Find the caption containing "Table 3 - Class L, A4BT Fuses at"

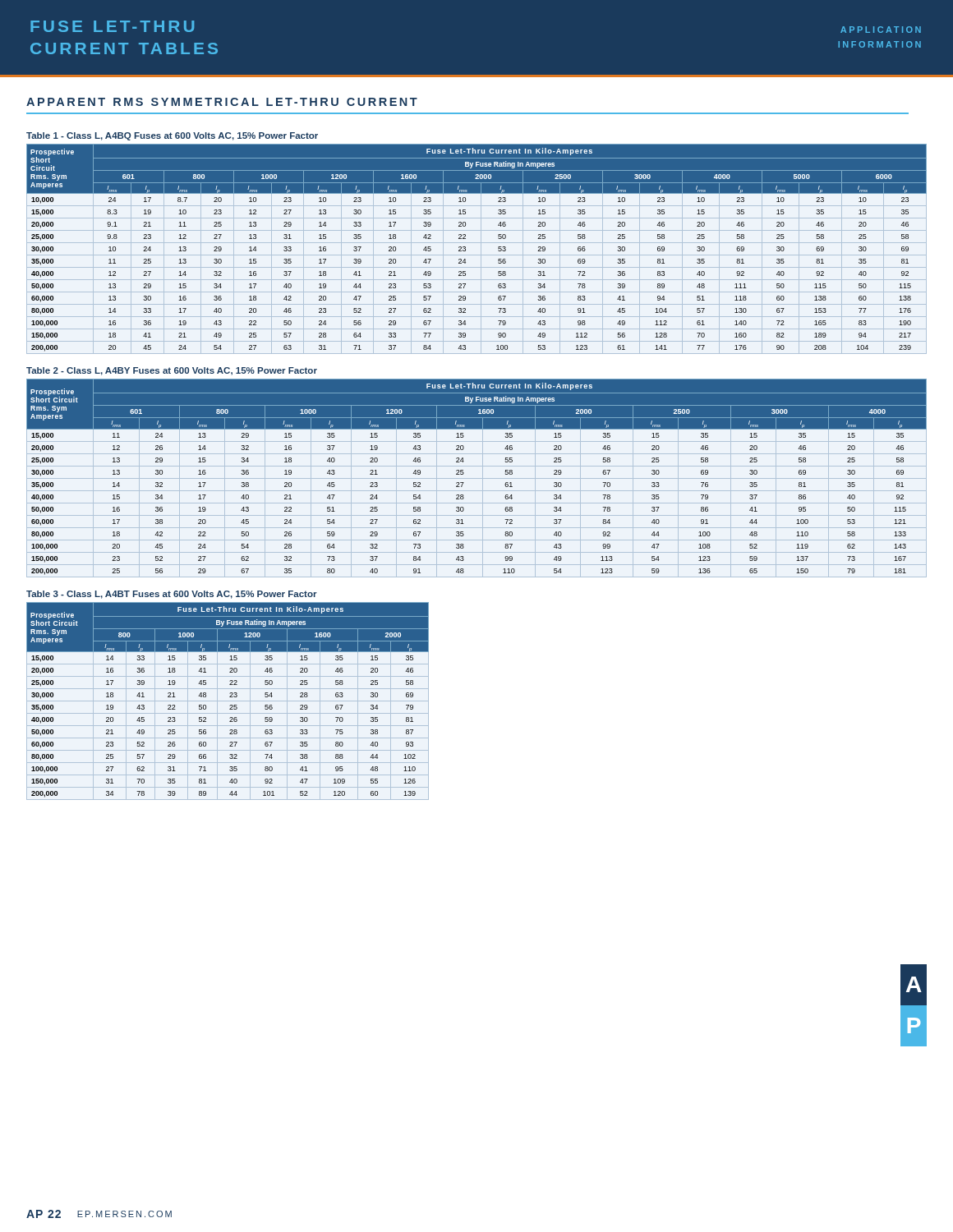(171, 594)
